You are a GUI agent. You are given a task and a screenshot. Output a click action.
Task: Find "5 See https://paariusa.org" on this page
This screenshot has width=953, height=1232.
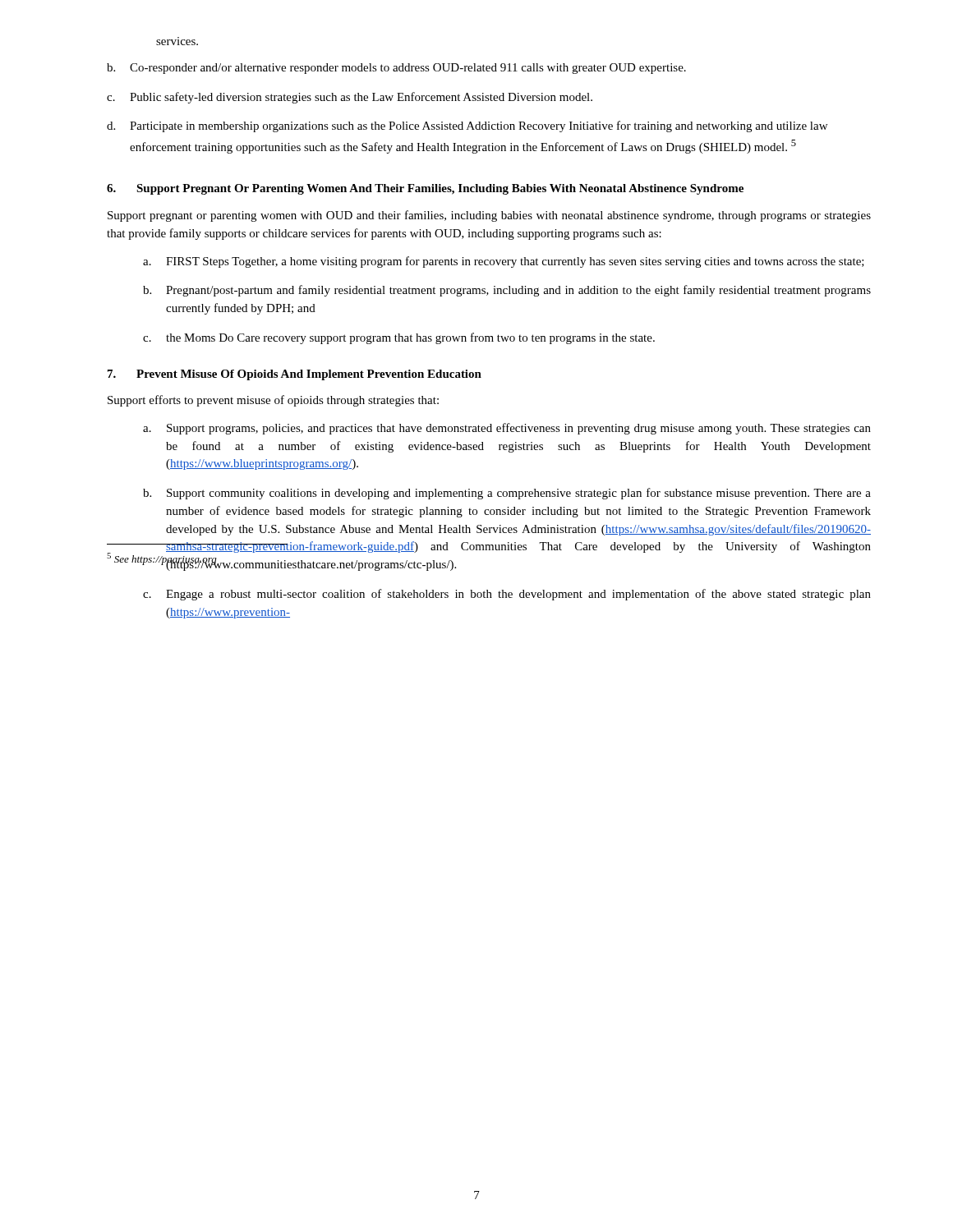162,558
